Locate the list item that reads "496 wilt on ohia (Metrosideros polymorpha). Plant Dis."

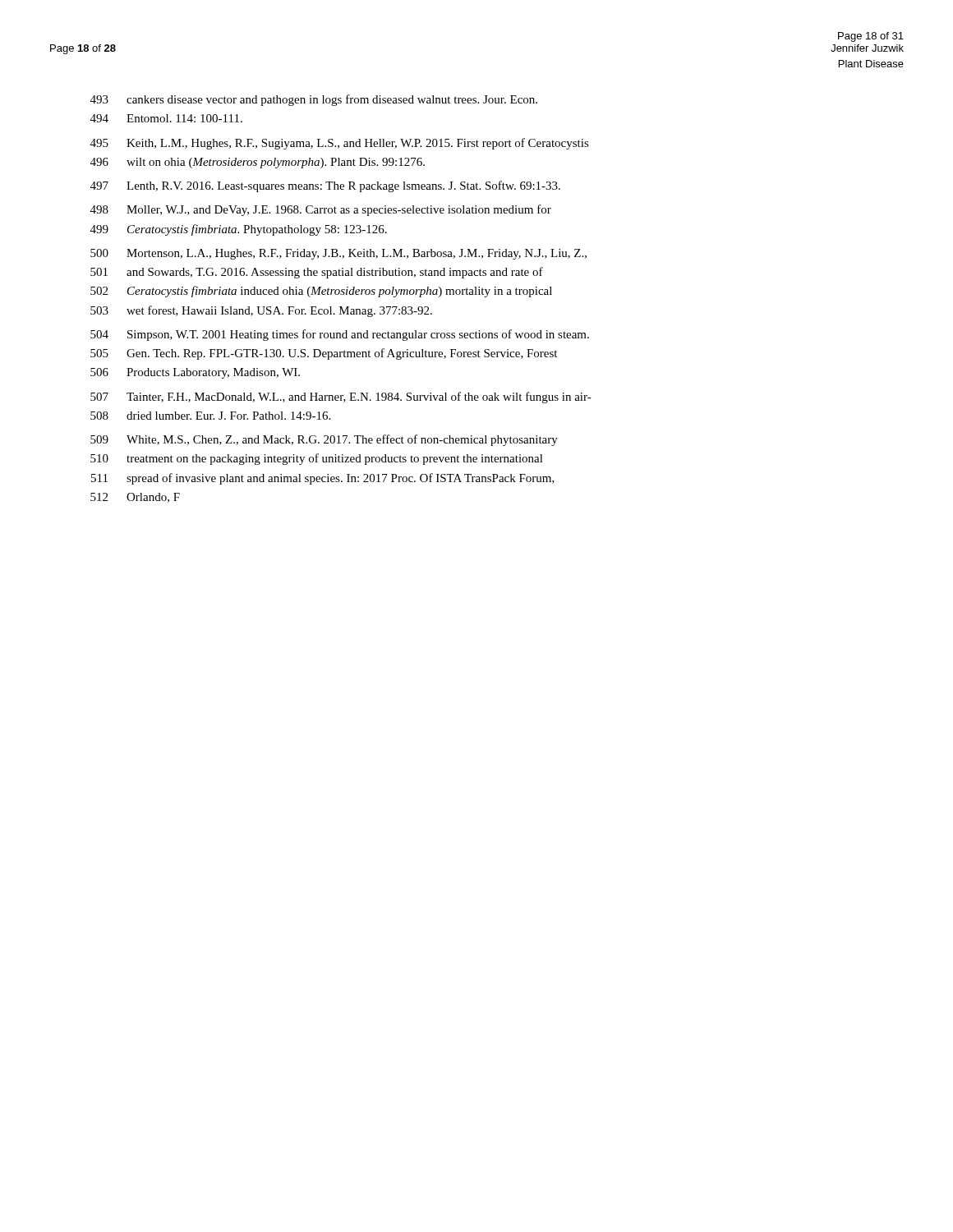[258, 163]
